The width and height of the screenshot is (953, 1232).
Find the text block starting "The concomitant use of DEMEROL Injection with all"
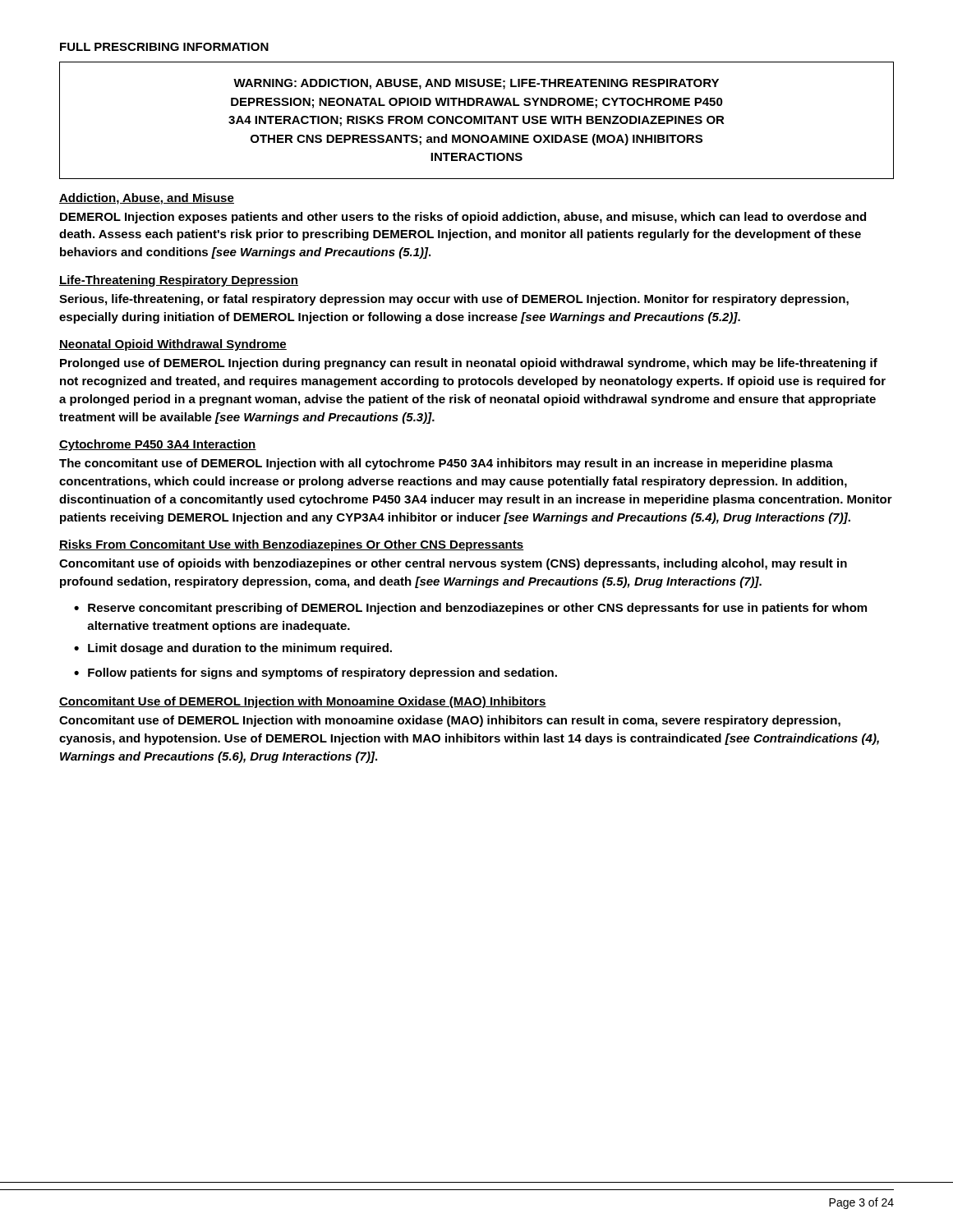point(475,490)
